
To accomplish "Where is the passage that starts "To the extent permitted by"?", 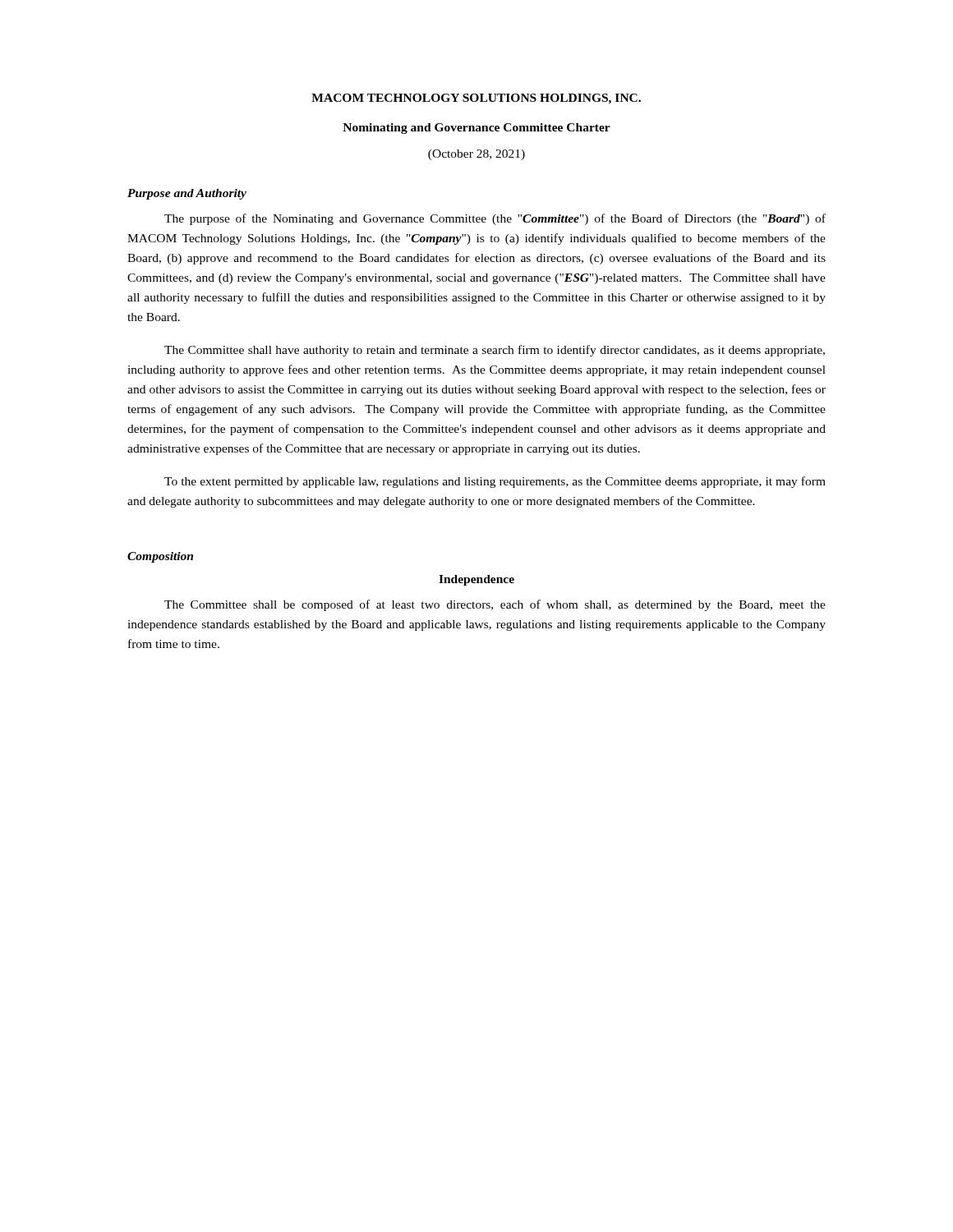I will tap(476, 491).
